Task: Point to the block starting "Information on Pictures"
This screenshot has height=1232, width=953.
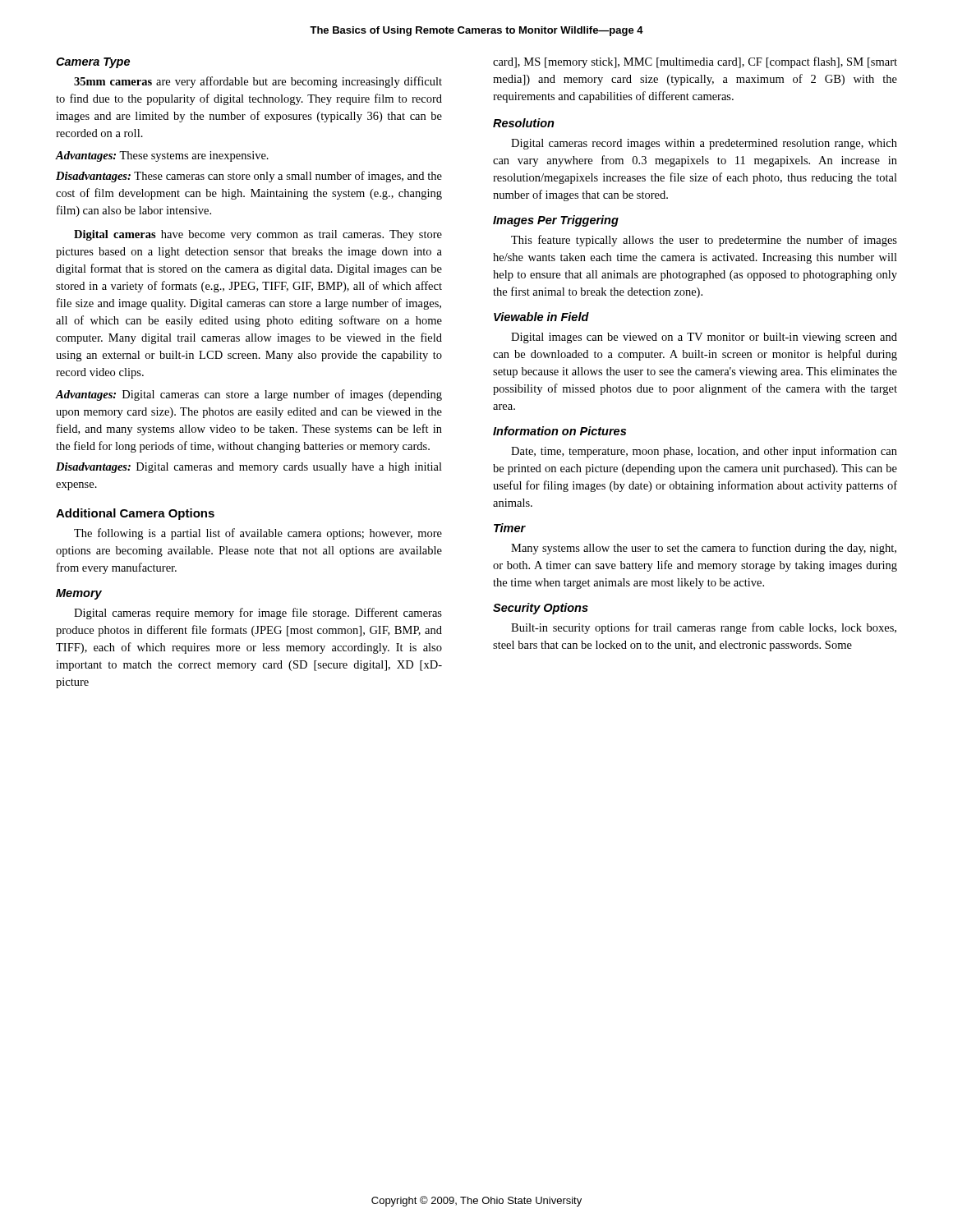Action: 560,431
